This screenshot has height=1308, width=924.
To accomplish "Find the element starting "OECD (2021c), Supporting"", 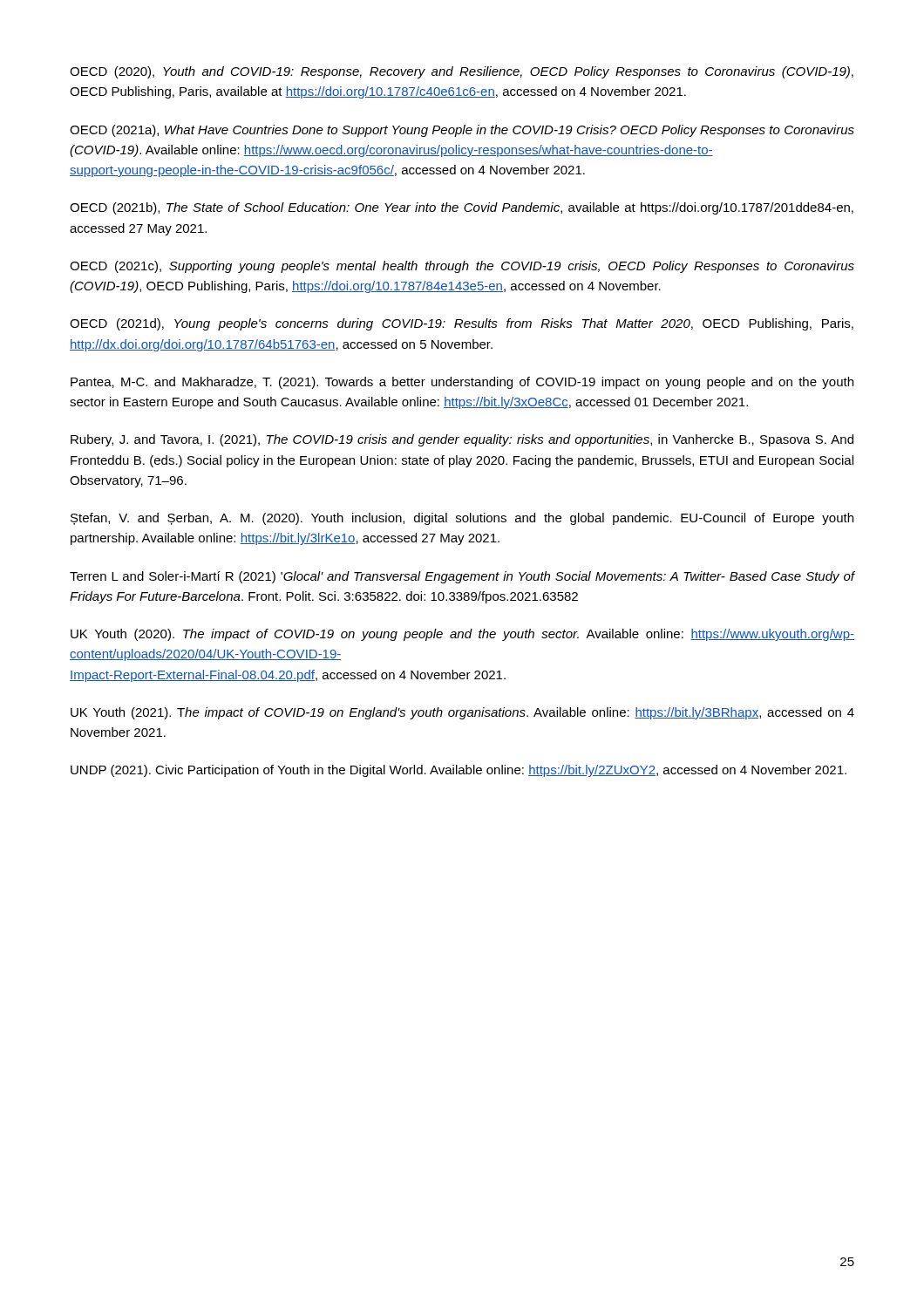I will (462, 275).
